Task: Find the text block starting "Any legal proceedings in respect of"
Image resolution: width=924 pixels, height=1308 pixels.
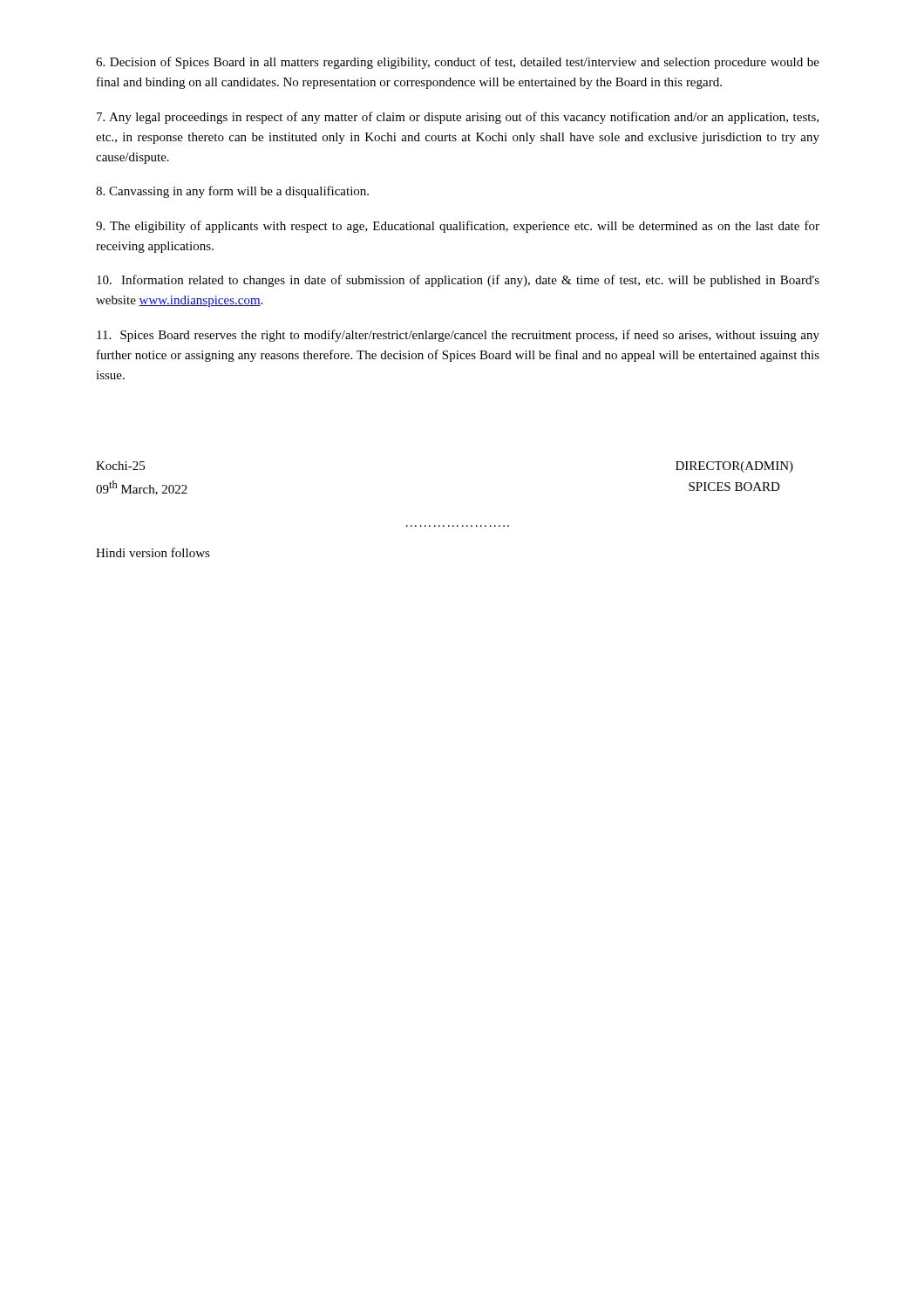Action: [x=458, y=137]
